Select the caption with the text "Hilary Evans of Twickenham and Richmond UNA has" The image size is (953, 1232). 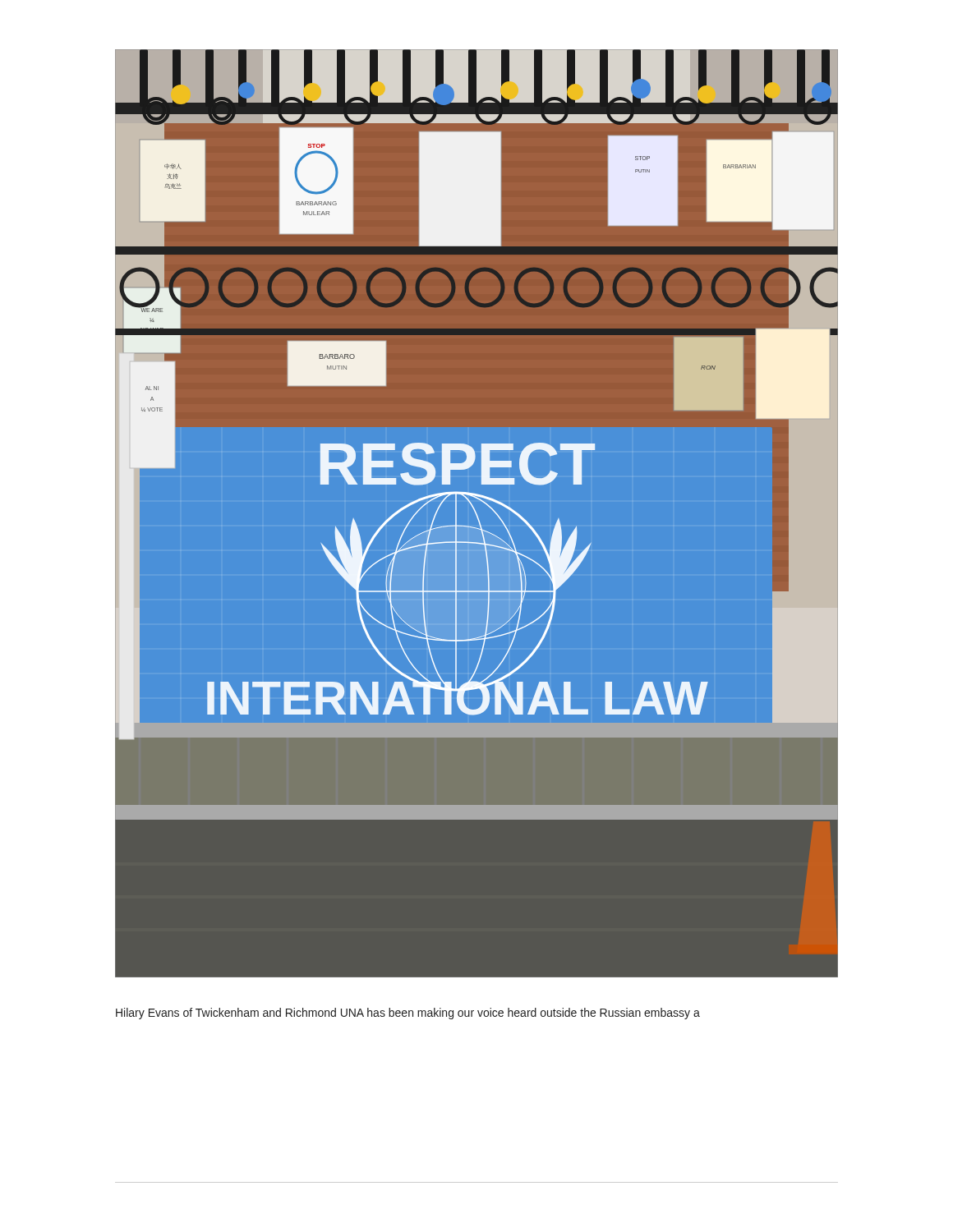click(x=476, y=1013)
